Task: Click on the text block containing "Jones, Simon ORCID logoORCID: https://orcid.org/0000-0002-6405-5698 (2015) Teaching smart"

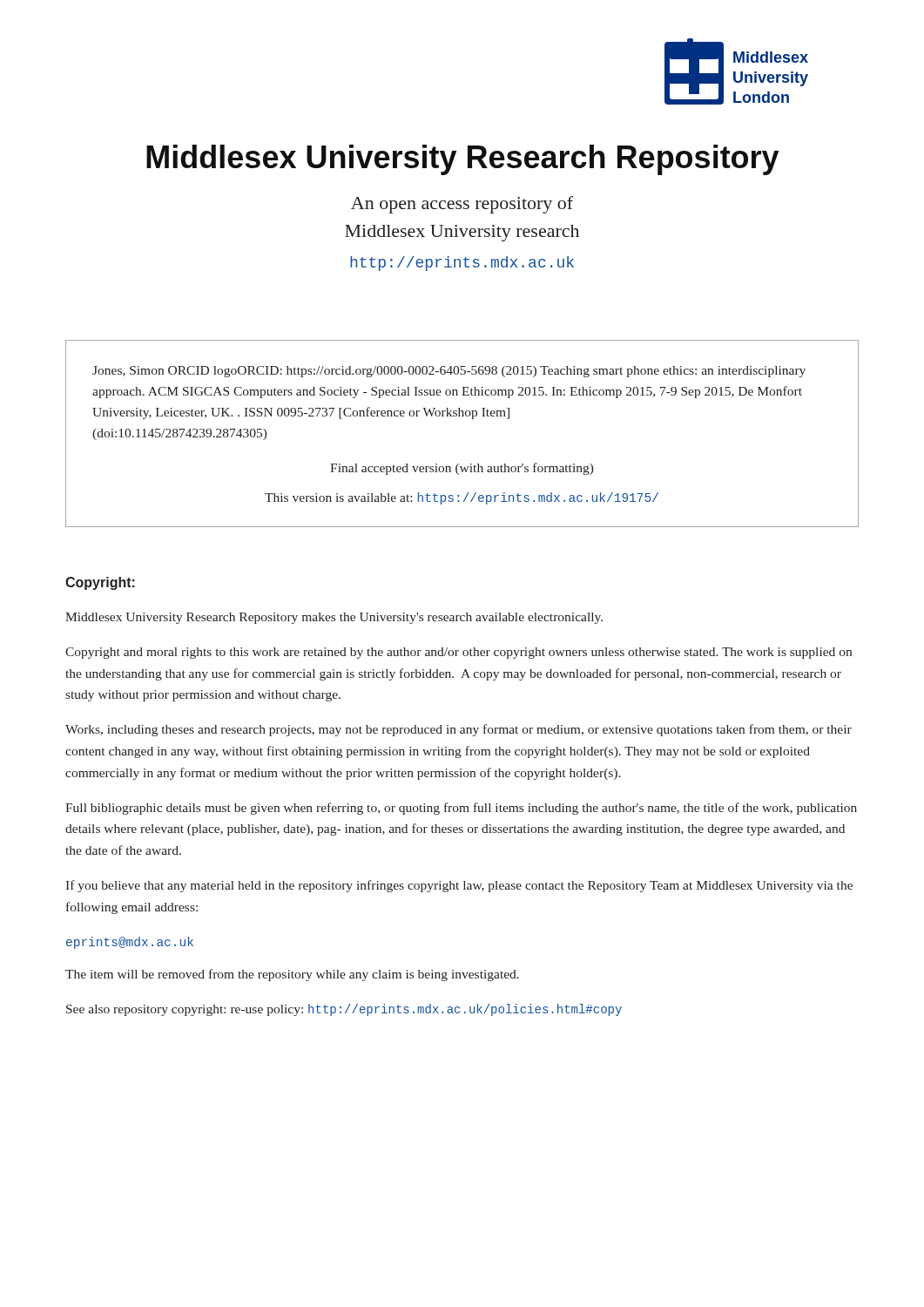Action: (x=449, y=372)
